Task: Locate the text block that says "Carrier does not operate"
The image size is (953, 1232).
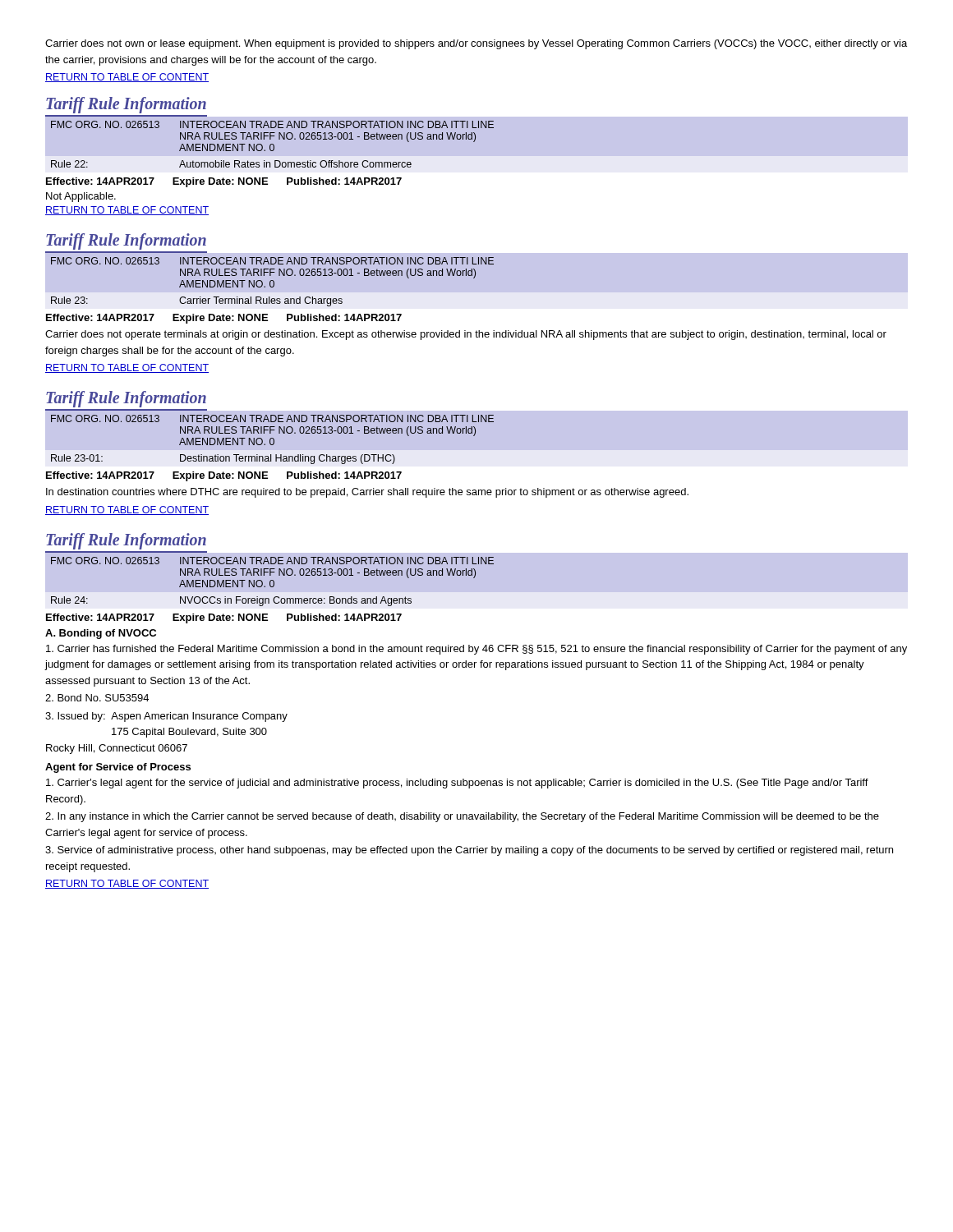Action: click(x=466, y=342)
